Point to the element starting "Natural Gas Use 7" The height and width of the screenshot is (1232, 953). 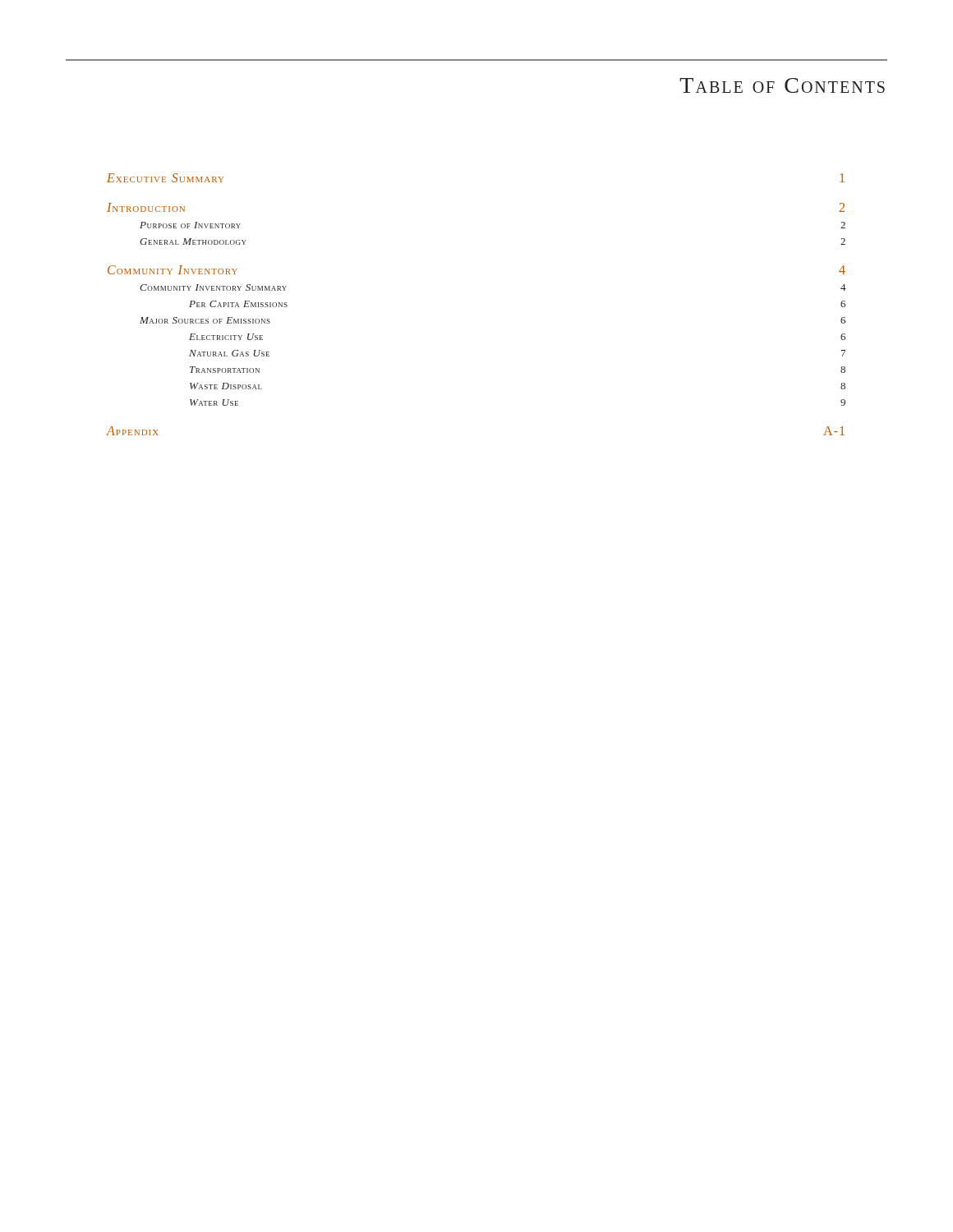(x=225, y=353)
